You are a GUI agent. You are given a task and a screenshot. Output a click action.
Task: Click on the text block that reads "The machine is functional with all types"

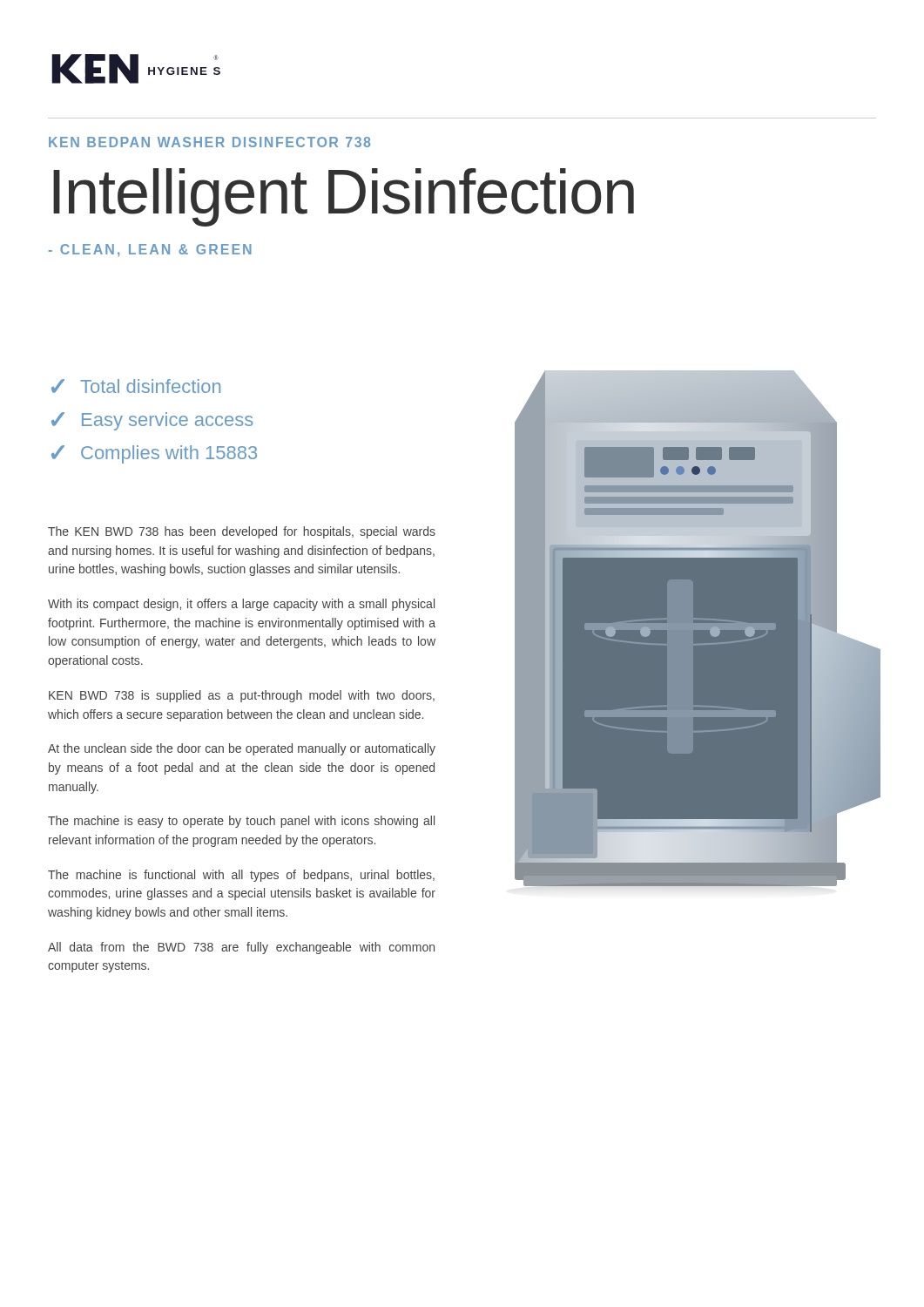tap(242, 893)
